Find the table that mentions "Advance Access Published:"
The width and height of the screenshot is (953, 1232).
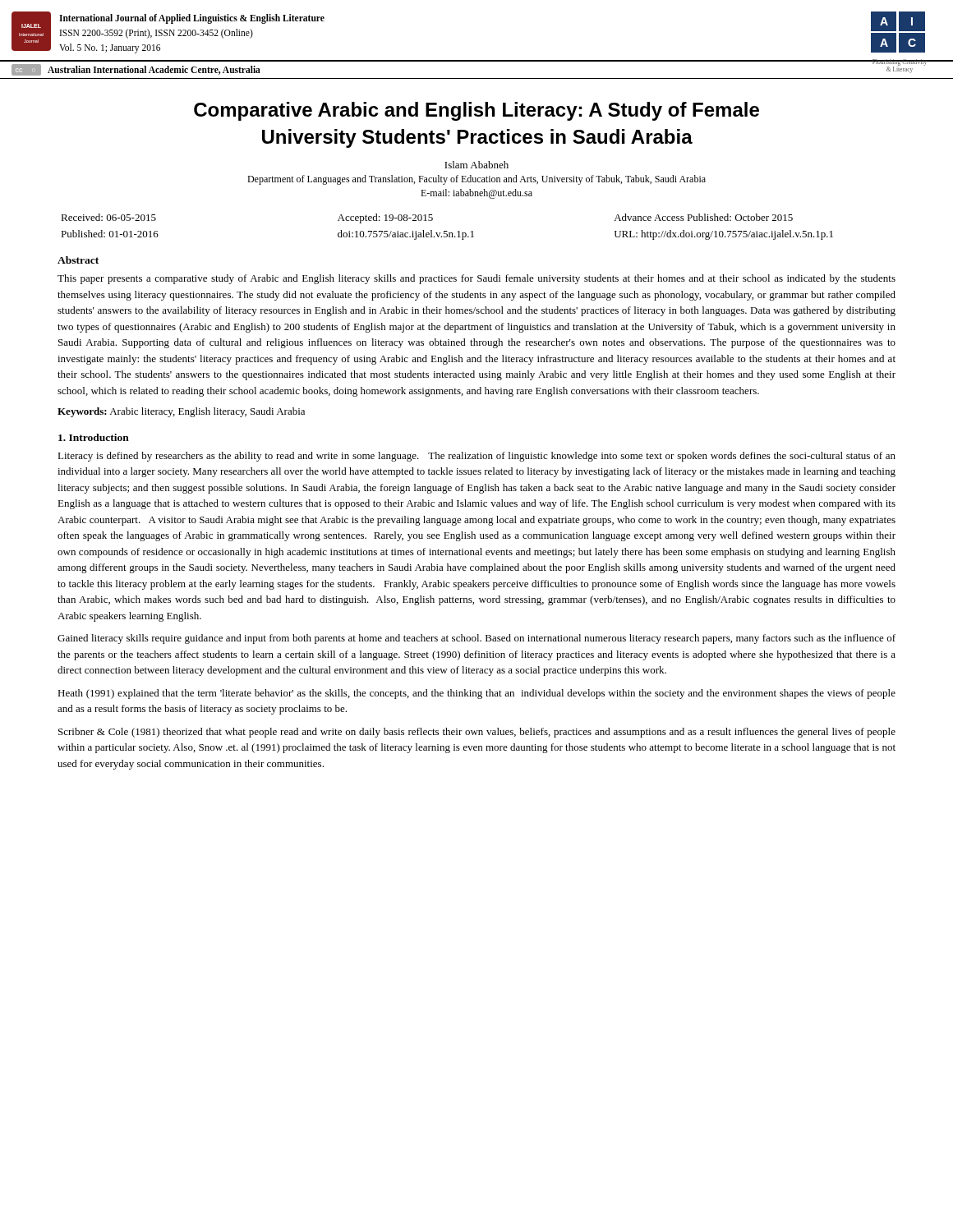[x=476, y=226]
